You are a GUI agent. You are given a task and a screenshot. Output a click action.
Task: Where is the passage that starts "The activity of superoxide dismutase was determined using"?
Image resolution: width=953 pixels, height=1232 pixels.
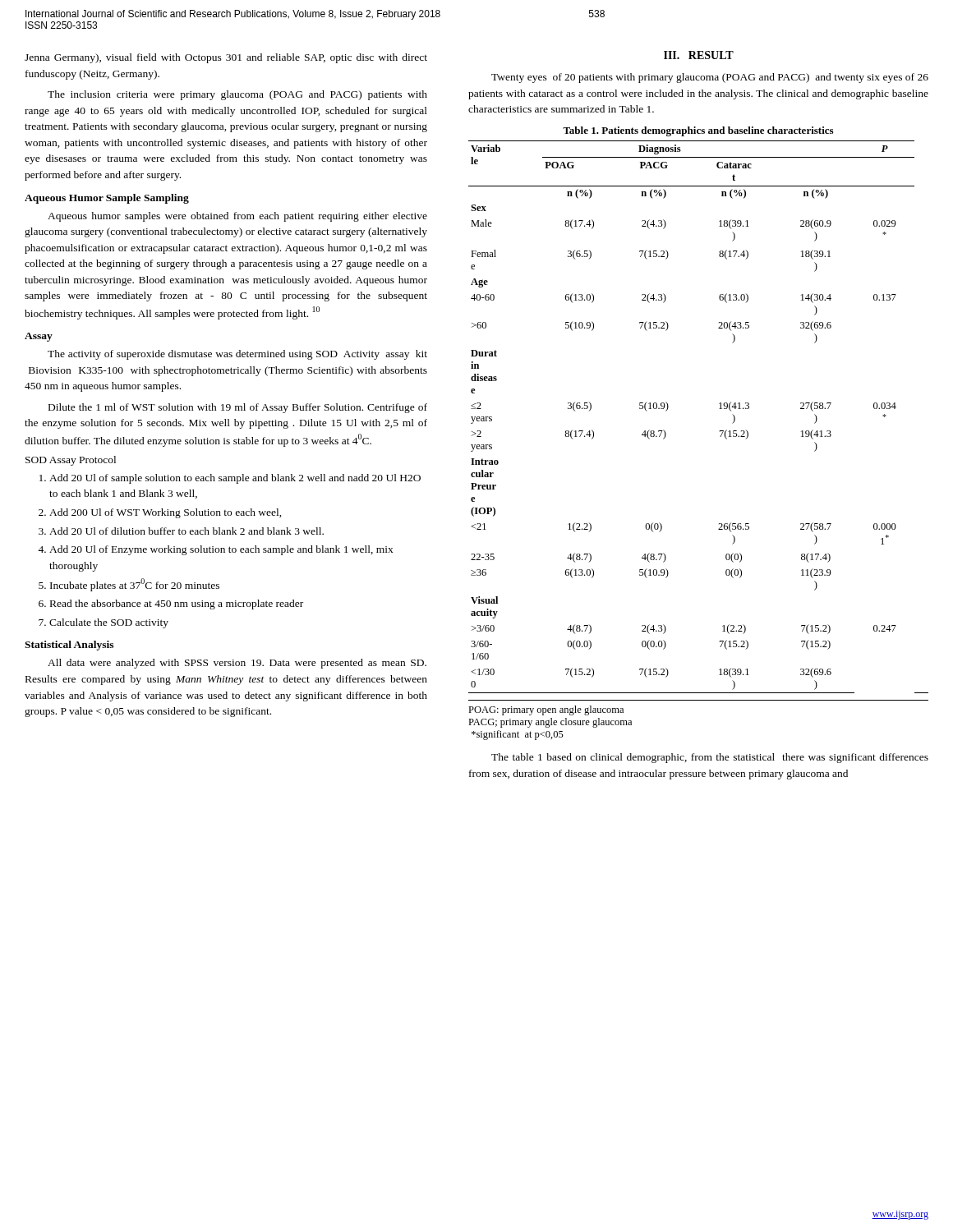(226, 370)
